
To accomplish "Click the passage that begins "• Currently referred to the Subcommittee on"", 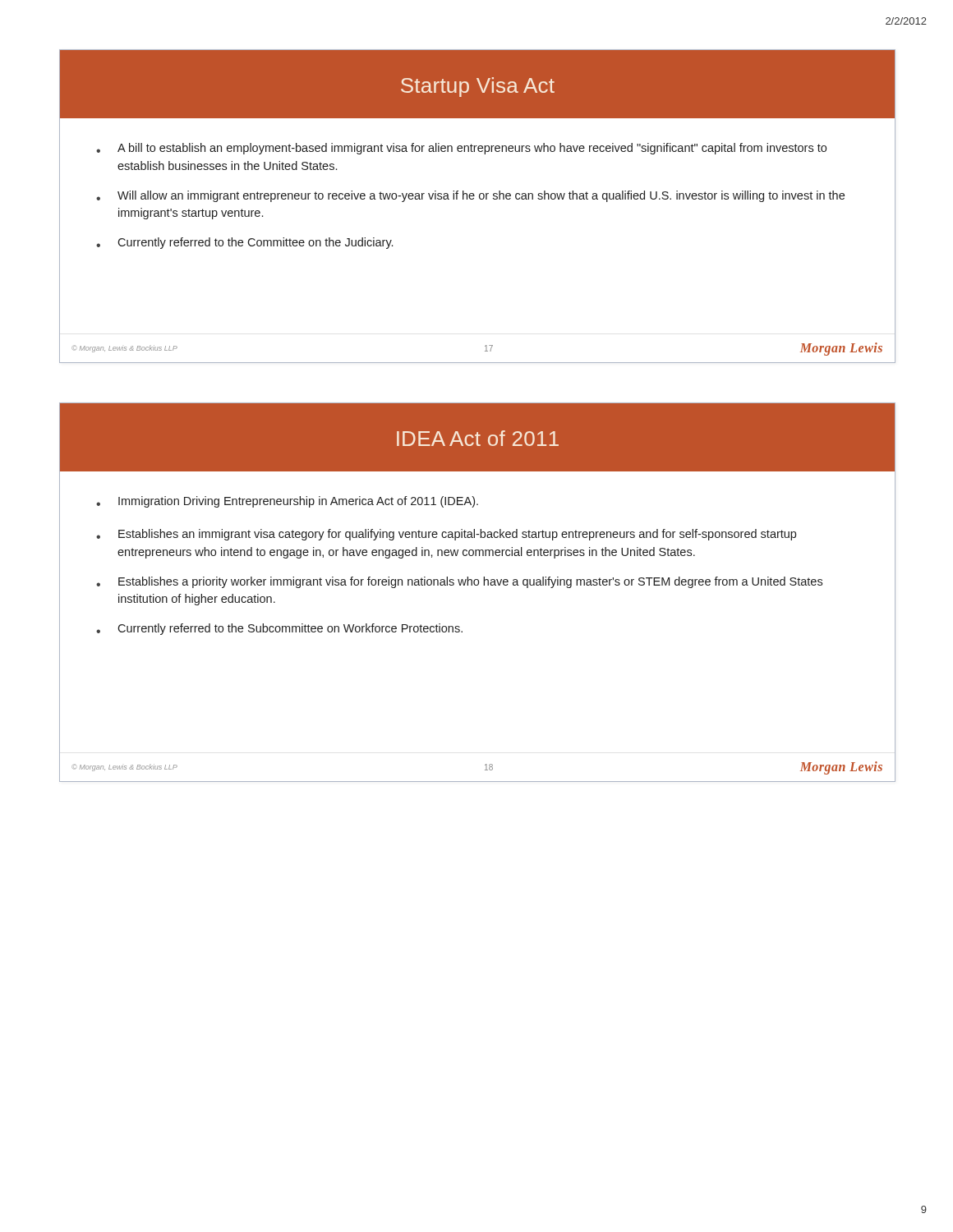I will (x=279, y=629).
